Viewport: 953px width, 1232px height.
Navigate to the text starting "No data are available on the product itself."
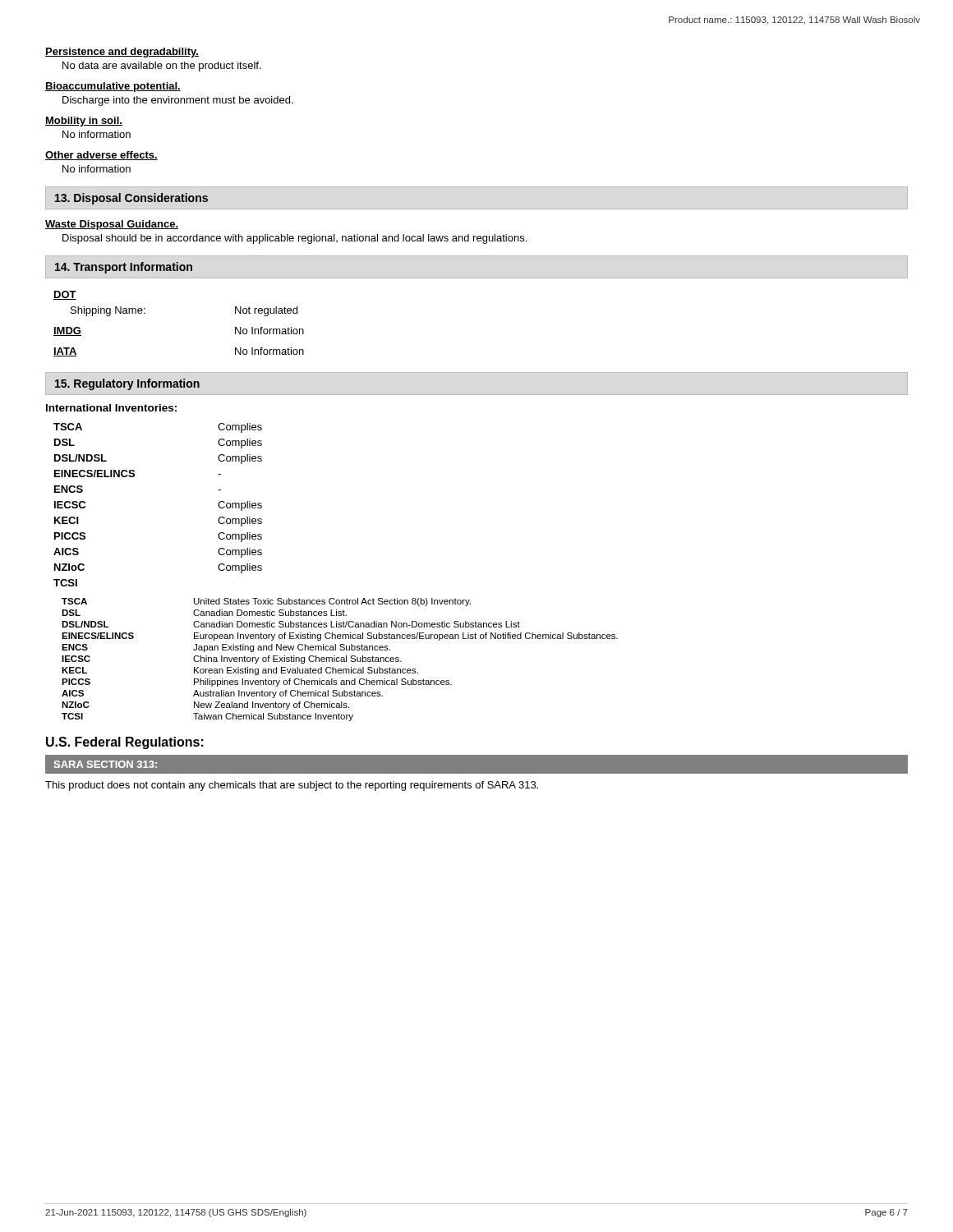tap(162, 65)
